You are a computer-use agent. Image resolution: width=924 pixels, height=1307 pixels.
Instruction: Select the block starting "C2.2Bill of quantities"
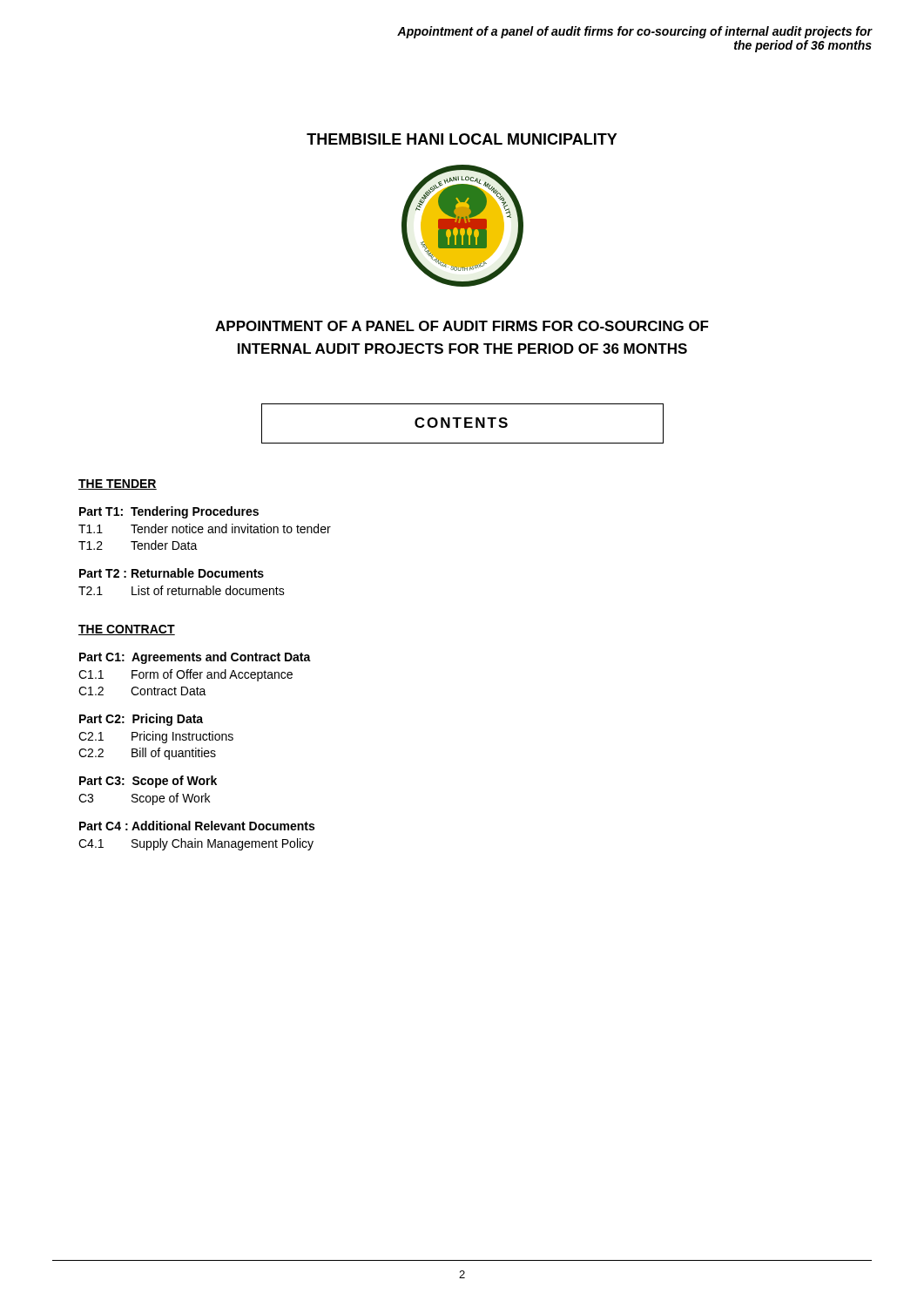click(147, 753)
